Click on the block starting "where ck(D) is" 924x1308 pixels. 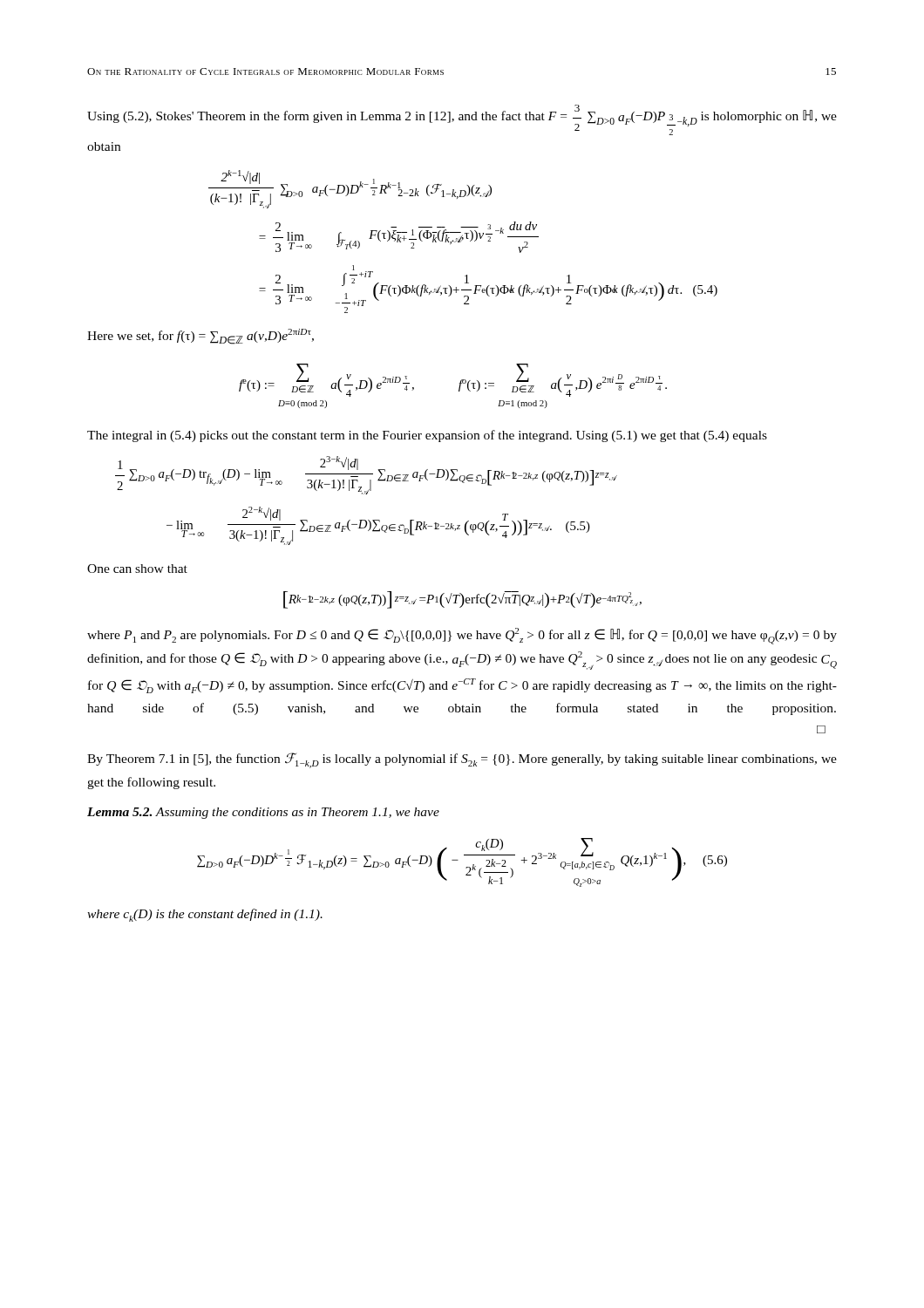pyautogui.click(x=205, y=915)
